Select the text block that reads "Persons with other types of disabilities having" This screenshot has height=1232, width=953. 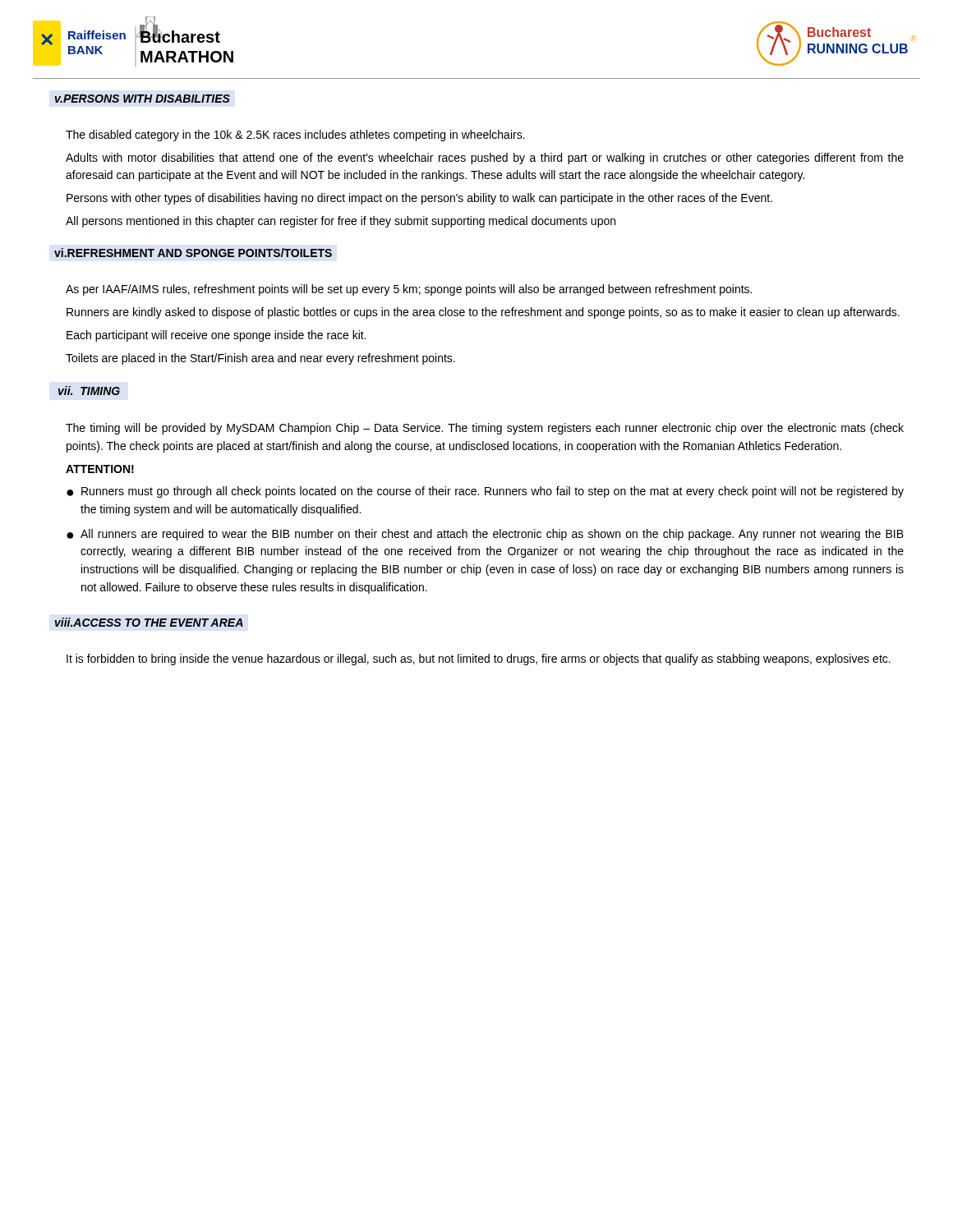coord(419,198)
